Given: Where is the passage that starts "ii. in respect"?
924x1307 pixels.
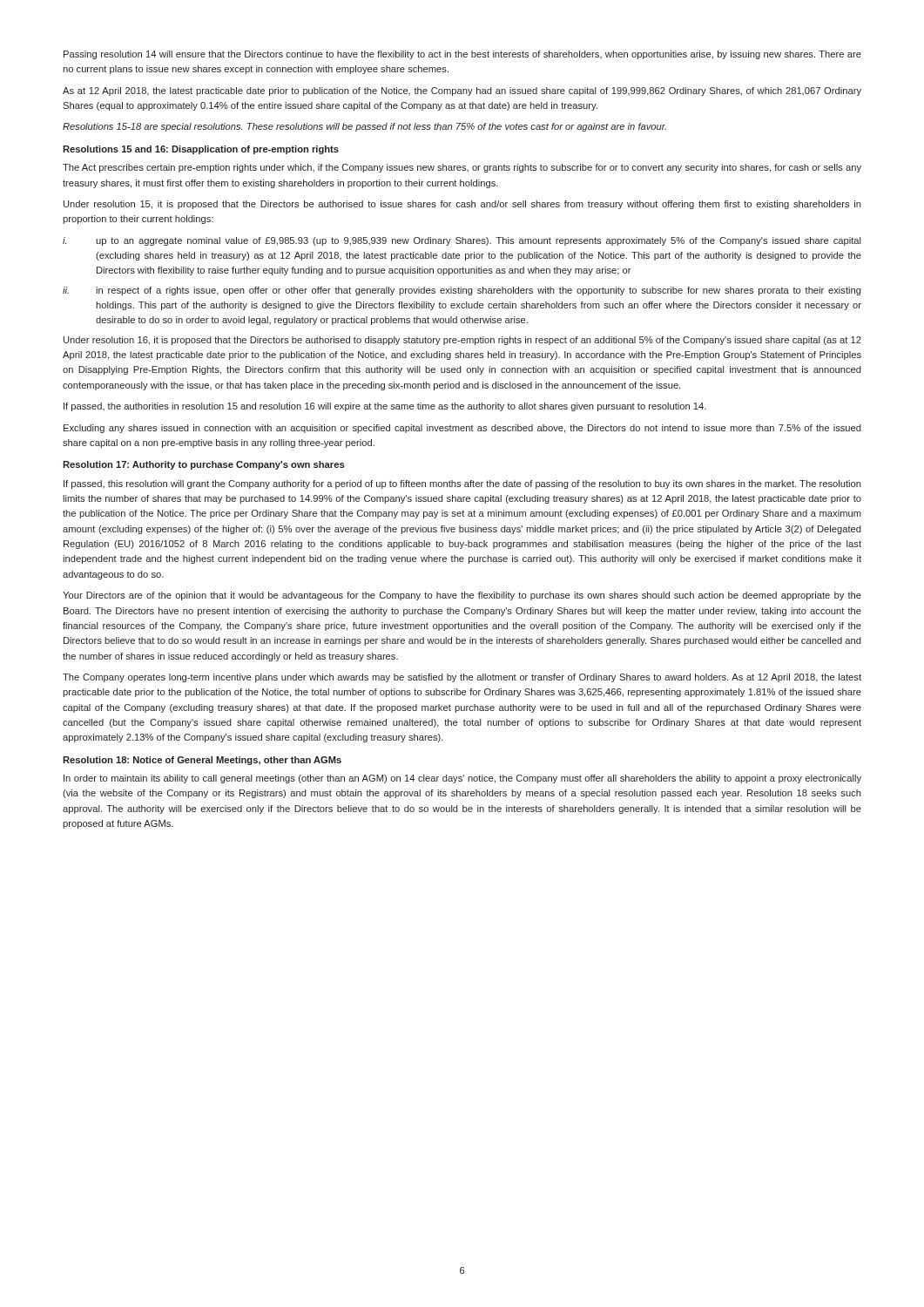Looking at the screenshot, I should pyautogui.click(x=462, y=306).
